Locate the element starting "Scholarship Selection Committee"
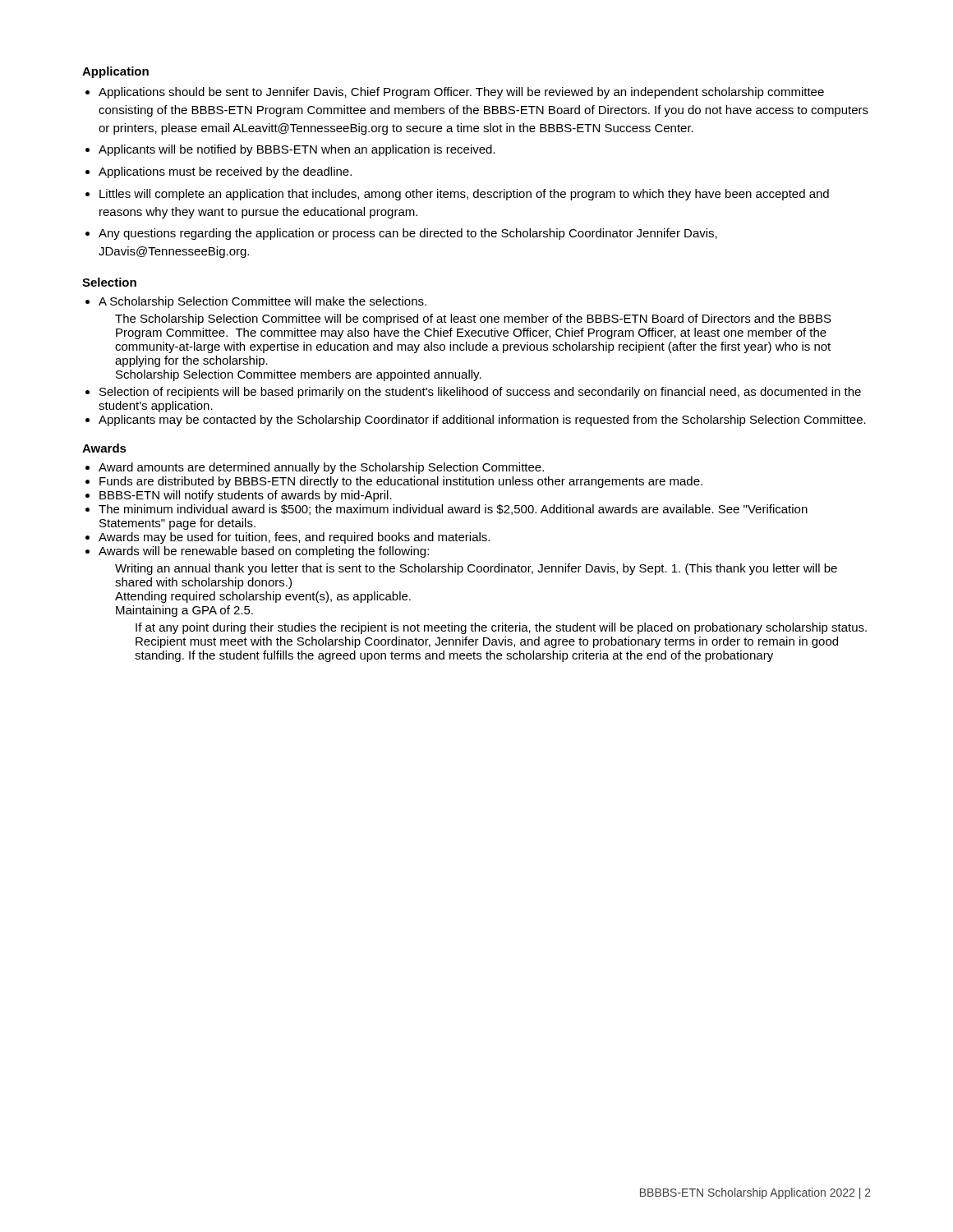 pos(299,375)
